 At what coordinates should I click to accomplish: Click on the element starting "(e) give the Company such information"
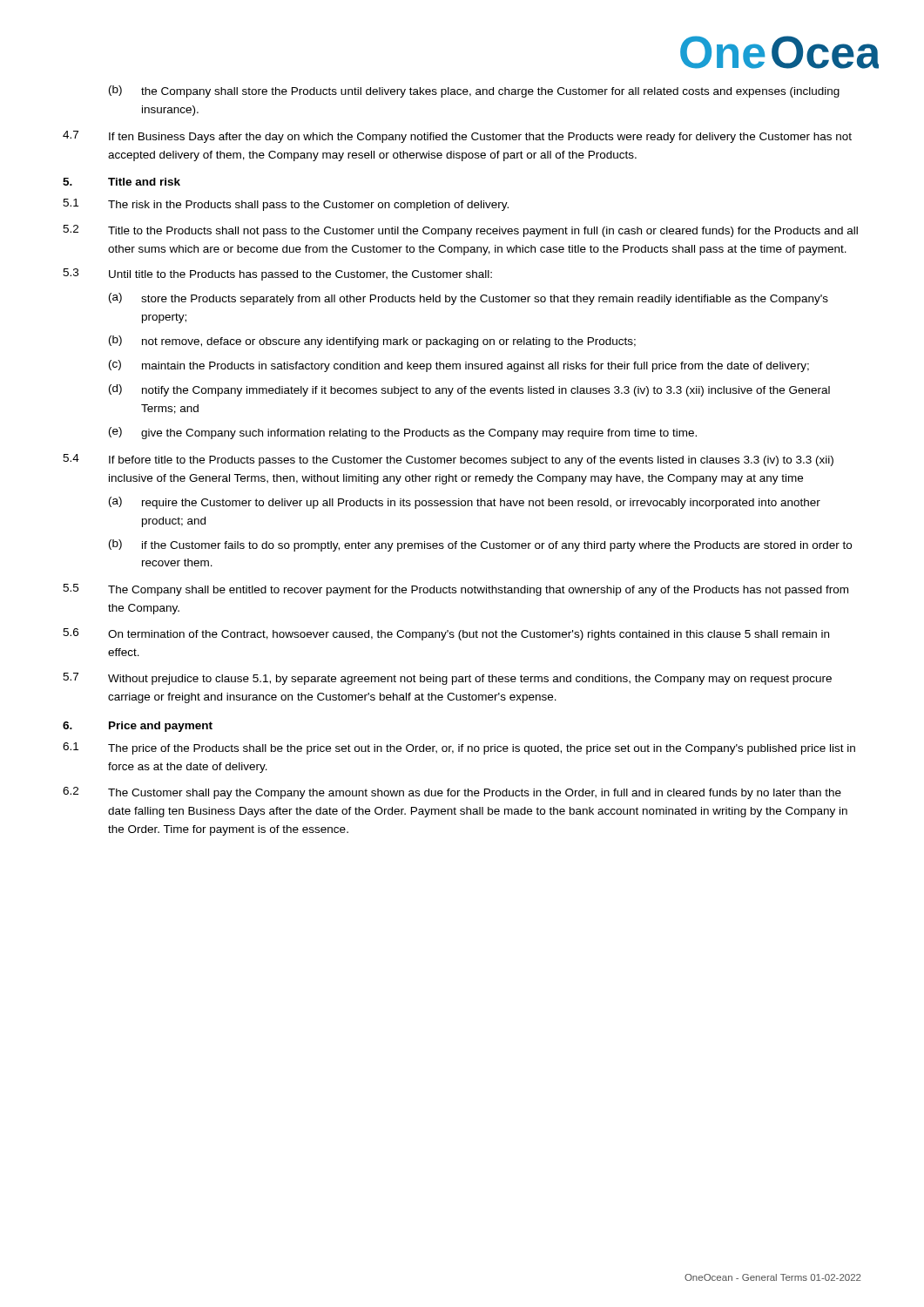[x=485, y=433]
